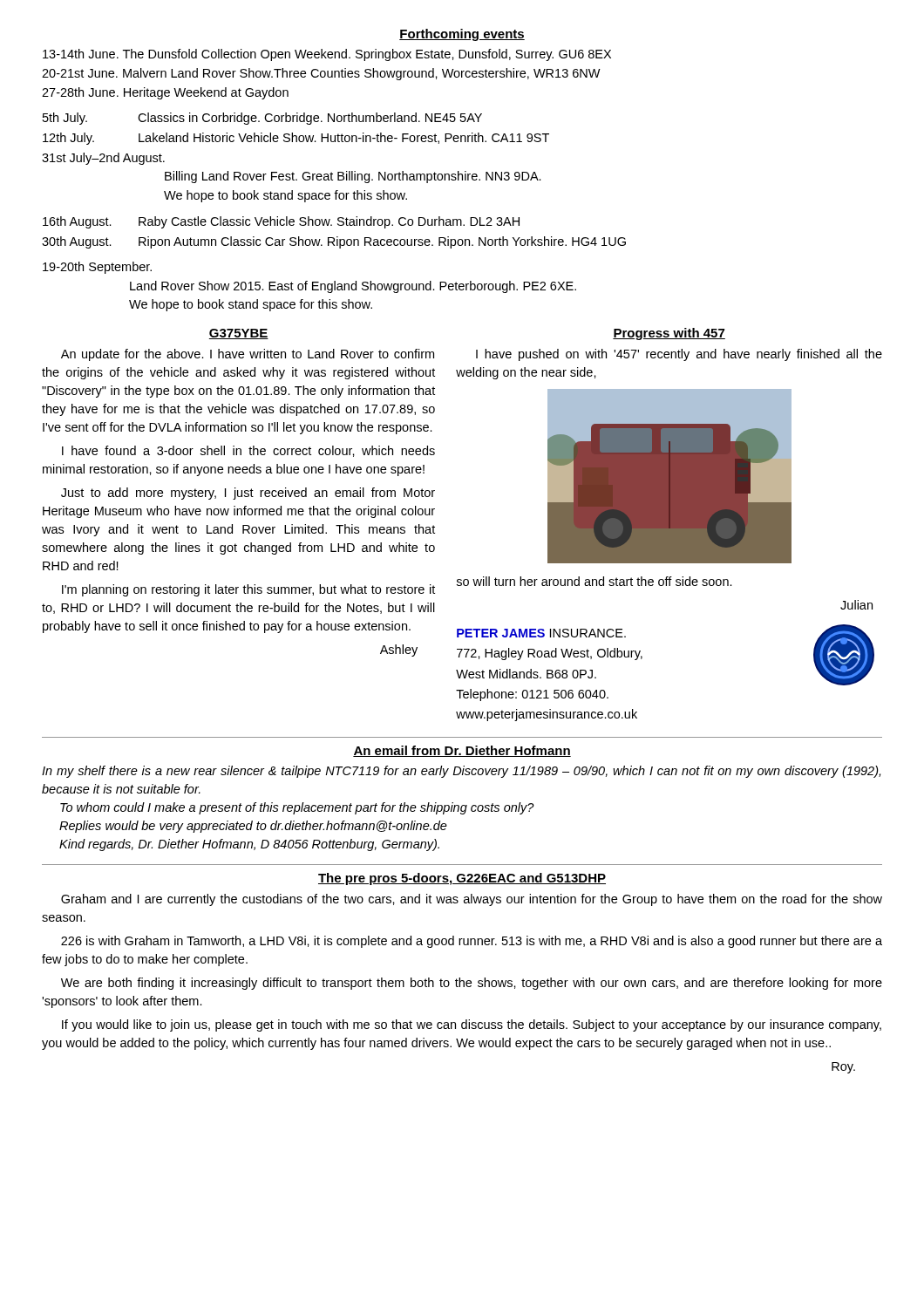Locate the section header with the text "Forthcoming events"
The image size is (924, 1308).
(462, 34)
